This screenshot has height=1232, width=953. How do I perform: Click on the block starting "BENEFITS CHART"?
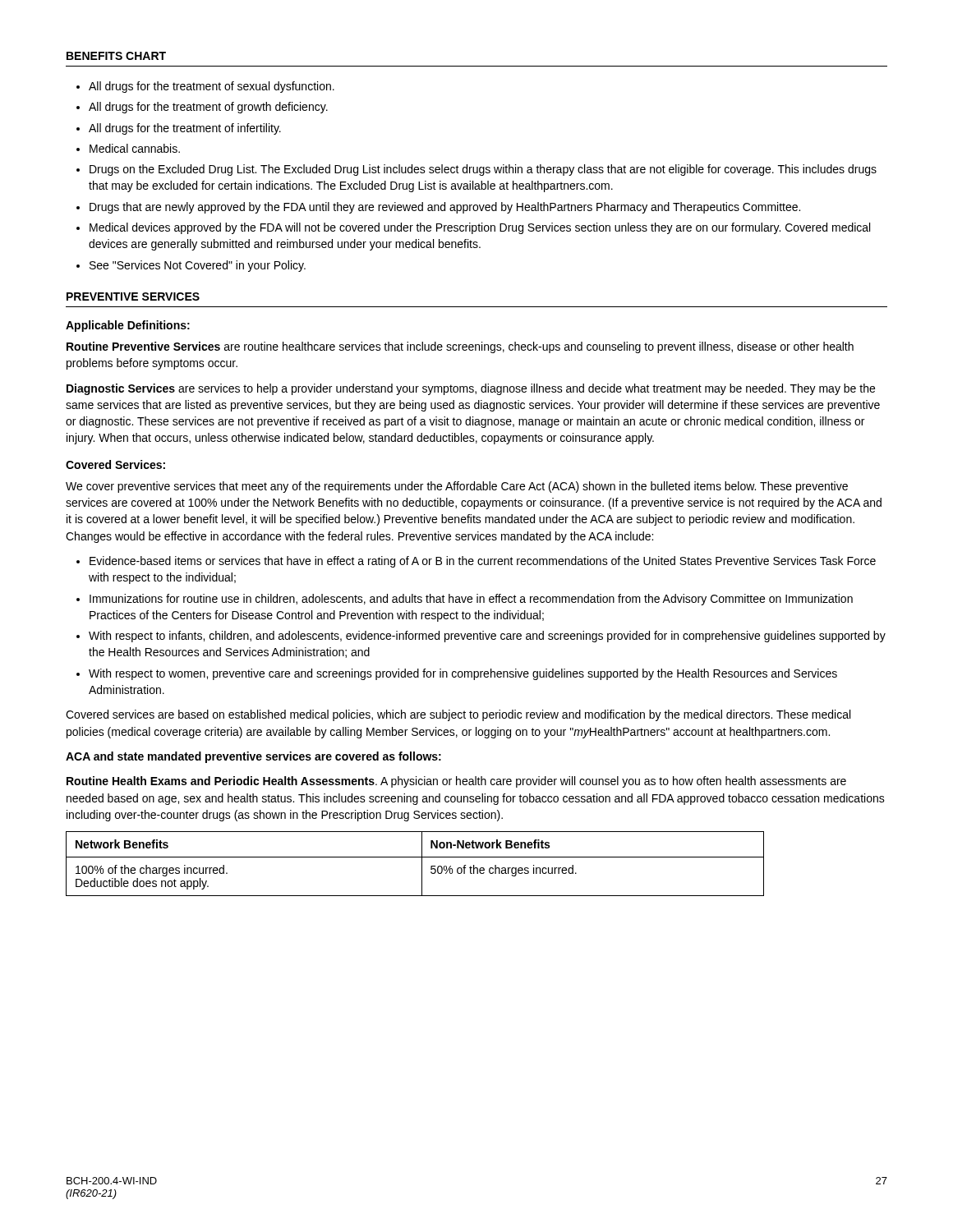[x=116, y=56]
